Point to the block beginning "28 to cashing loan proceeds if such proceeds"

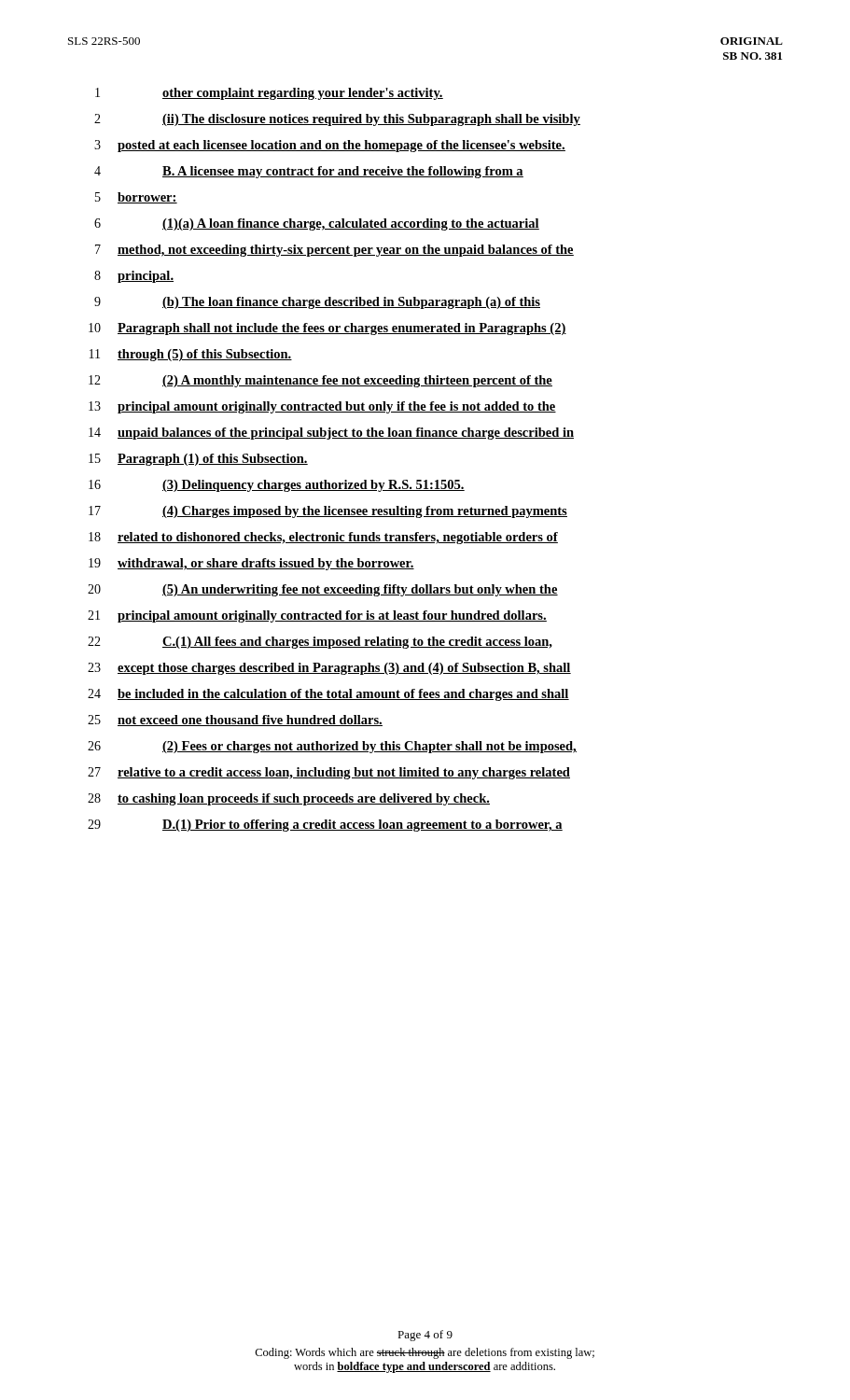coord(425,799)
